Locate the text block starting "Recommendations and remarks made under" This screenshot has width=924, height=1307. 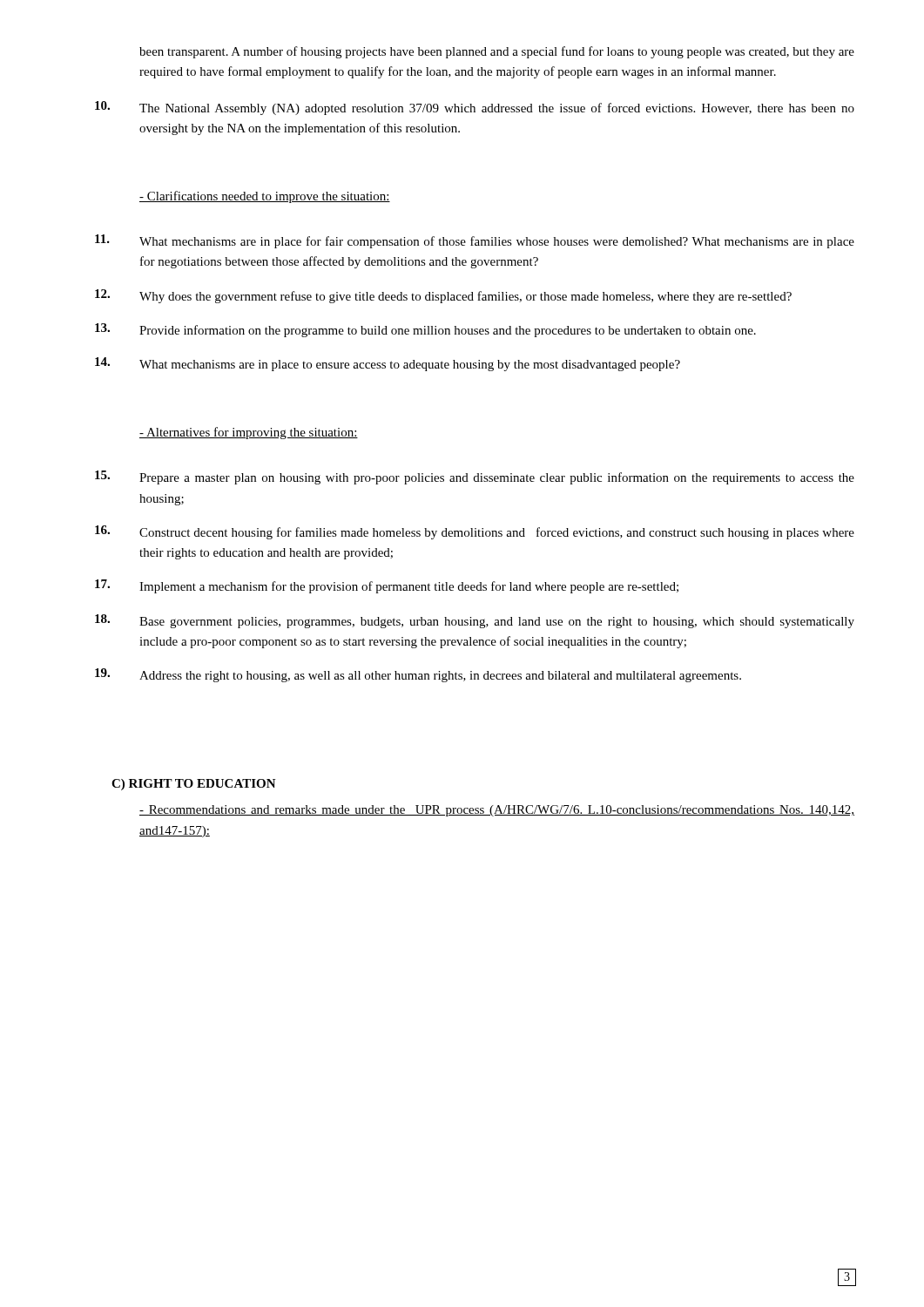[x=497, y=820]
